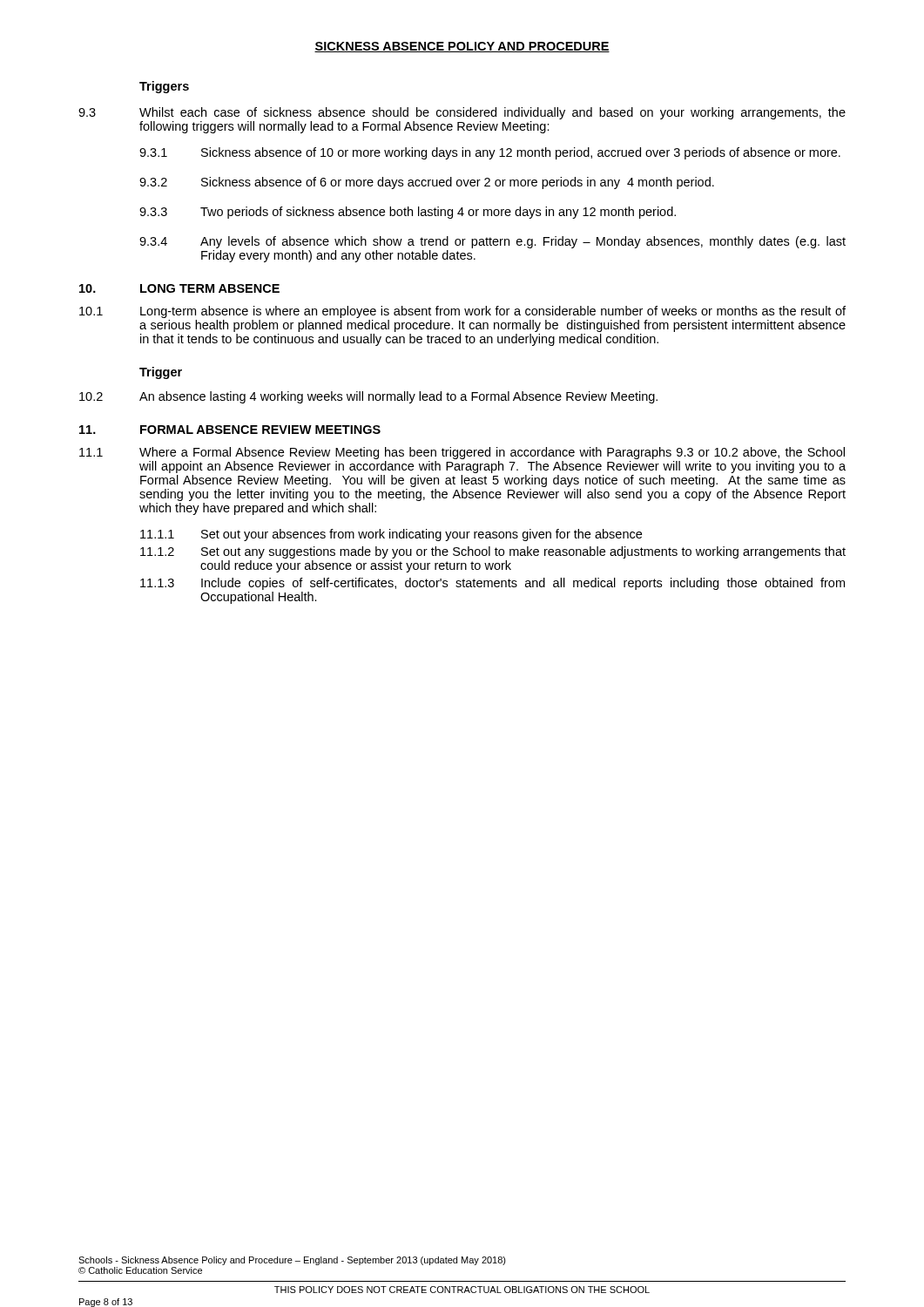The image size is (924, 1307).
Task: Find the list item with the text "9.3.2 Sickness absence of 6 or more days"
Action: (492, 182)
